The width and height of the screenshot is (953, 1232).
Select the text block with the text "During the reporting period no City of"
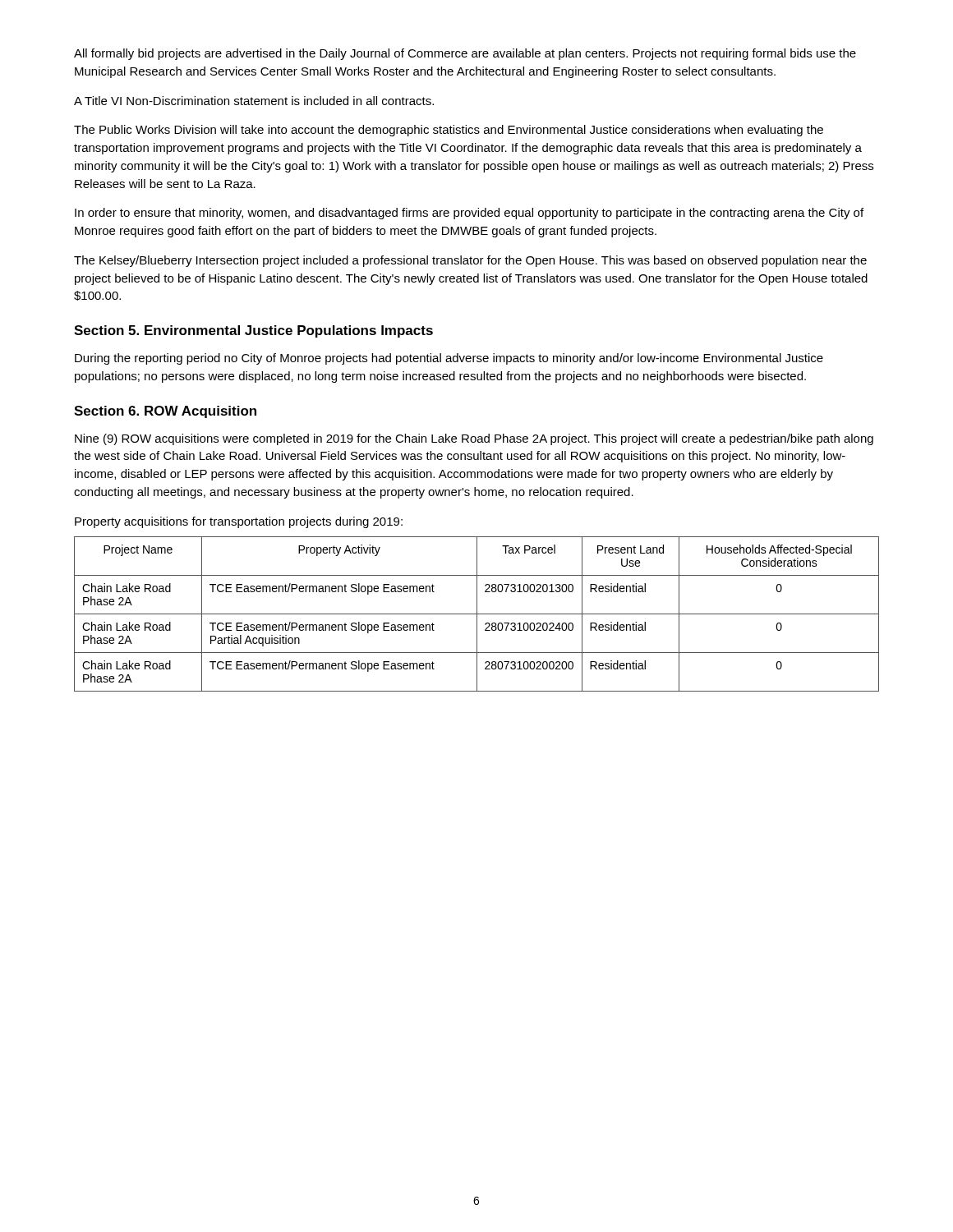(449, 367)
